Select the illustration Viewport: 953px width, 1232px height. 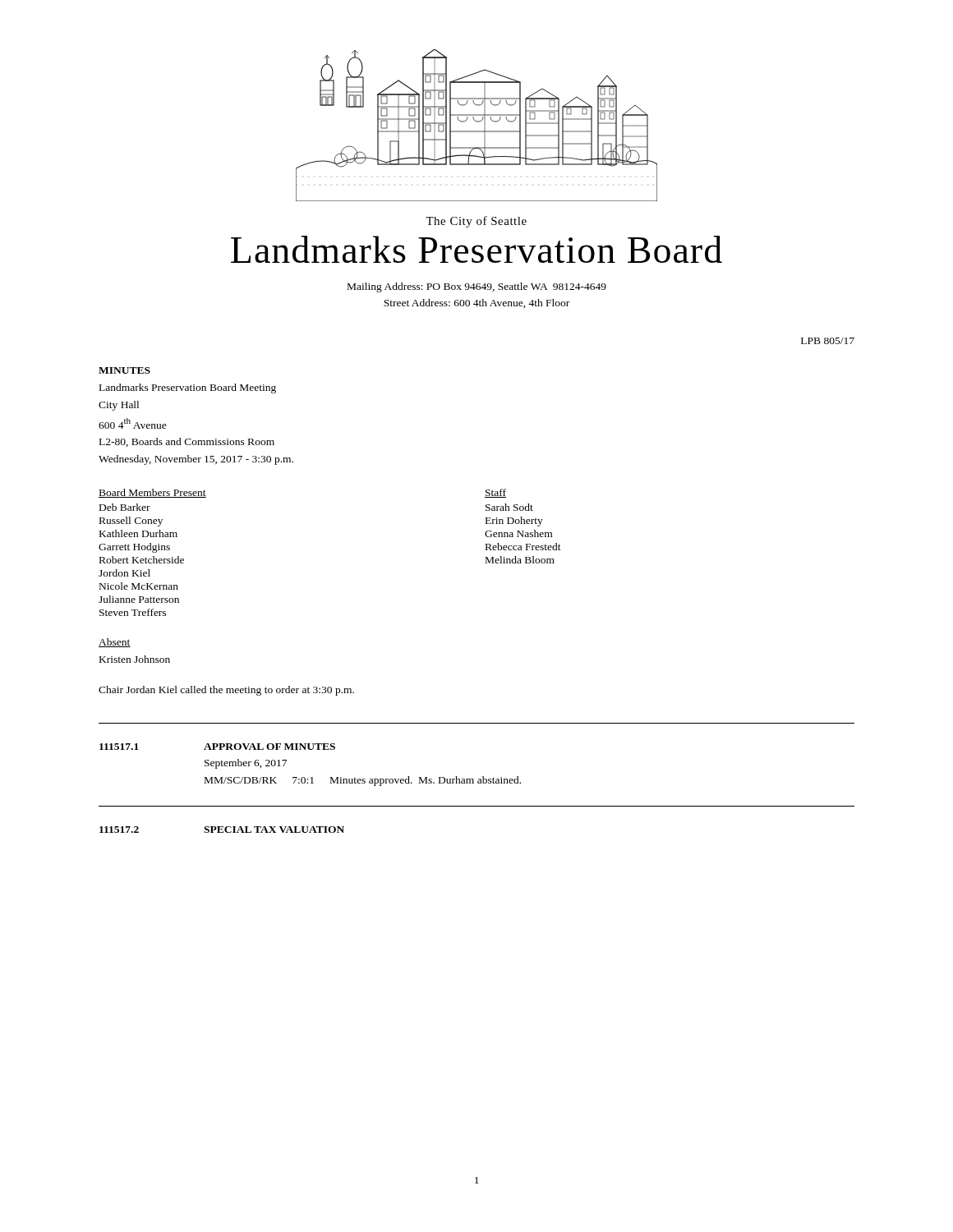[x=476, y=127]
